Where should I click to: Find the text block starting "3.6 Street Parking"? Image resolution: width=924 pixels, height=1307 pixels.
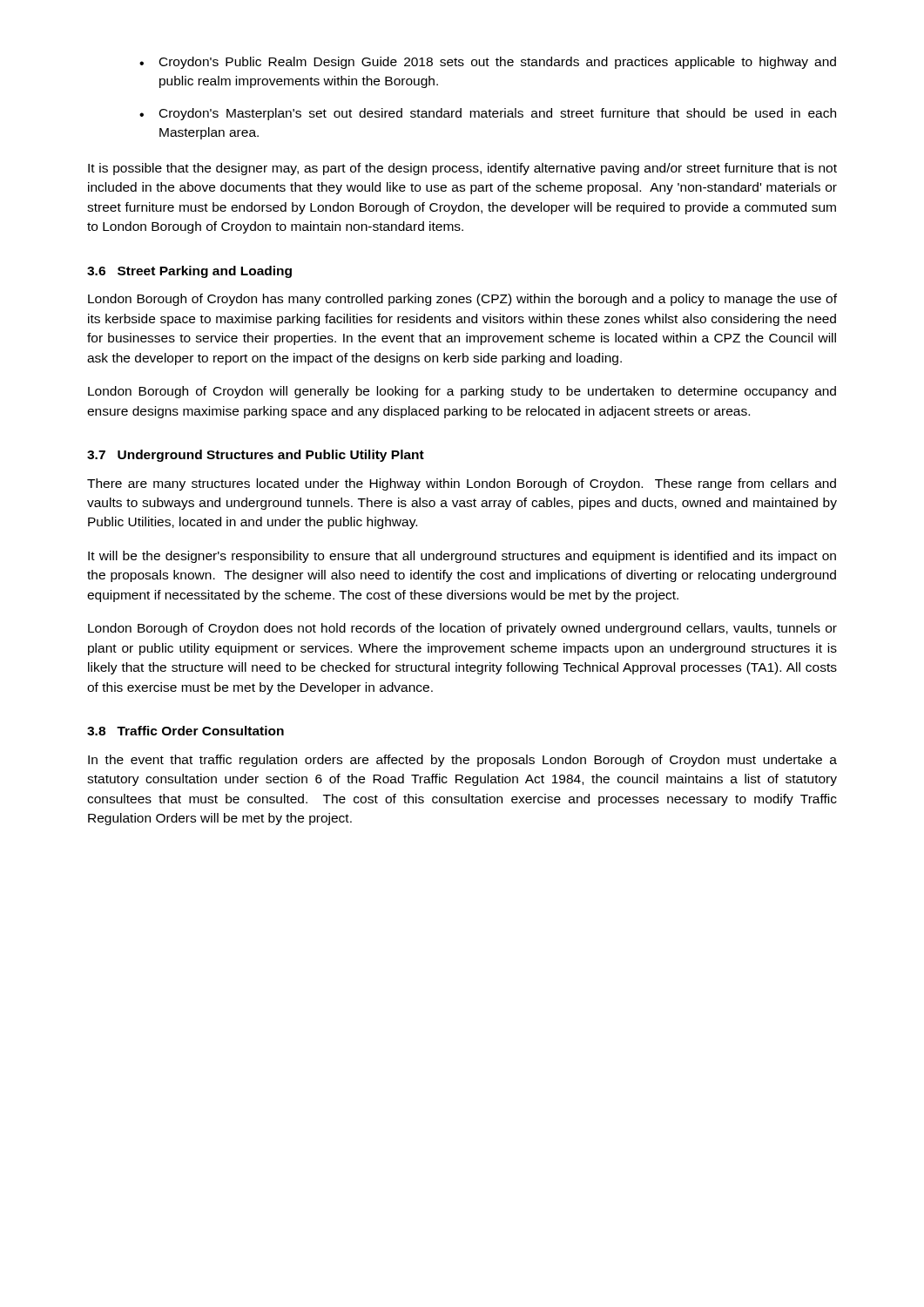(190, 270)
